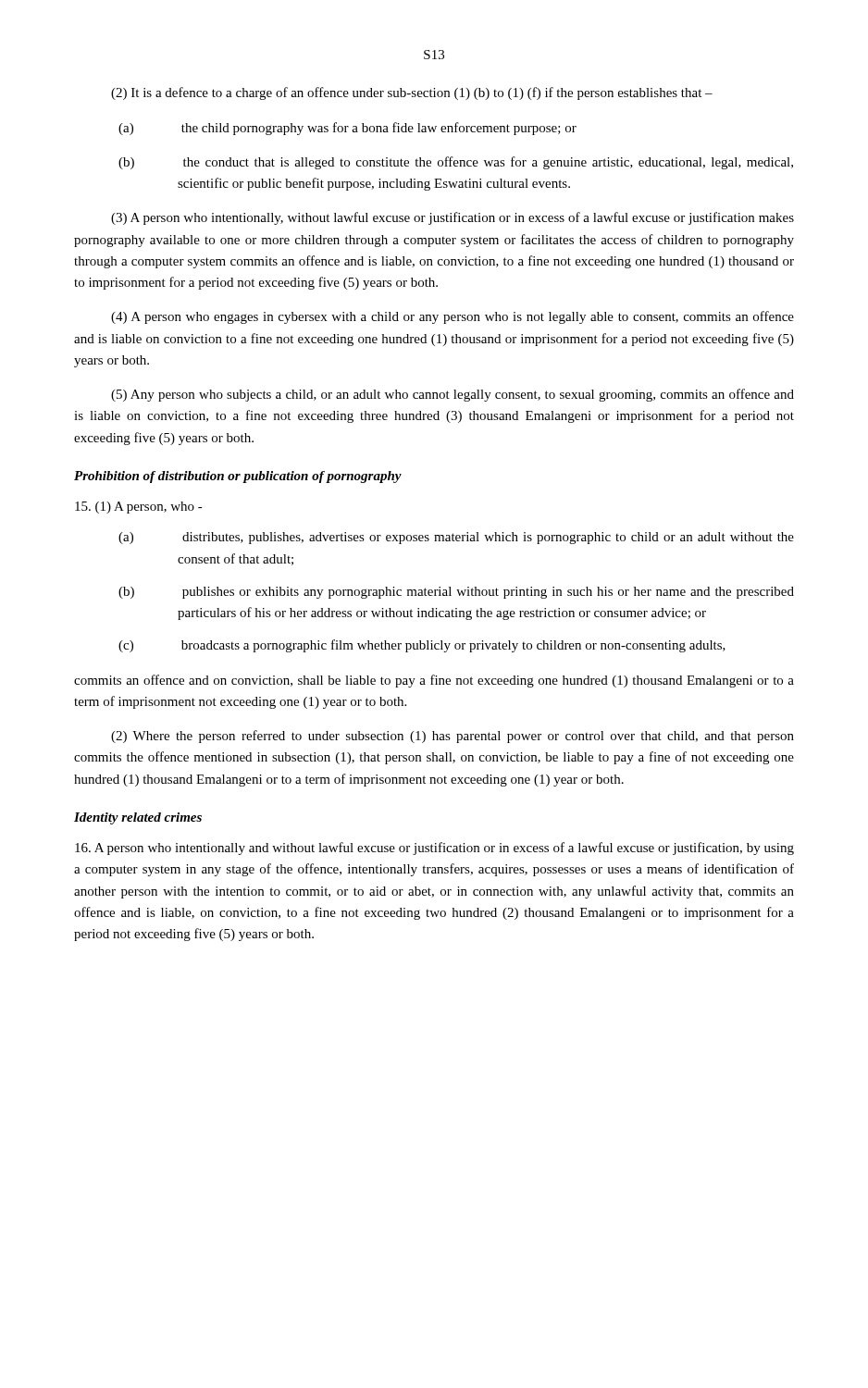The height and width of the screenshot is (1388, 868).
Task: Find the block on this page that starts "(a) distributes, publishes,"
Action: 471,546
